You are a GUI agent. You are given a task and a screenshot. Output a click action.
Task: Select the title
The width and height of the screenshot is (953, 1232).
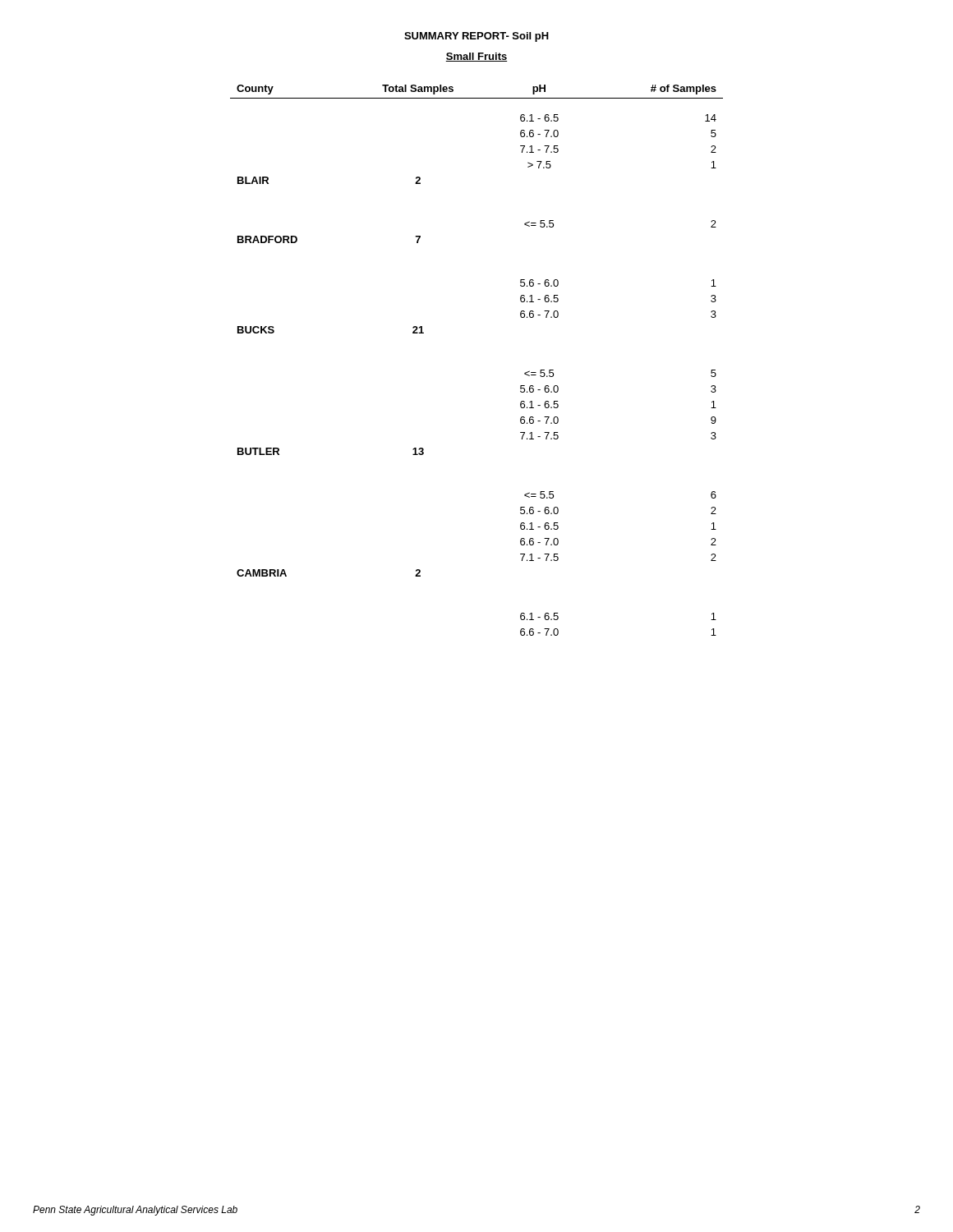point(476,36)
